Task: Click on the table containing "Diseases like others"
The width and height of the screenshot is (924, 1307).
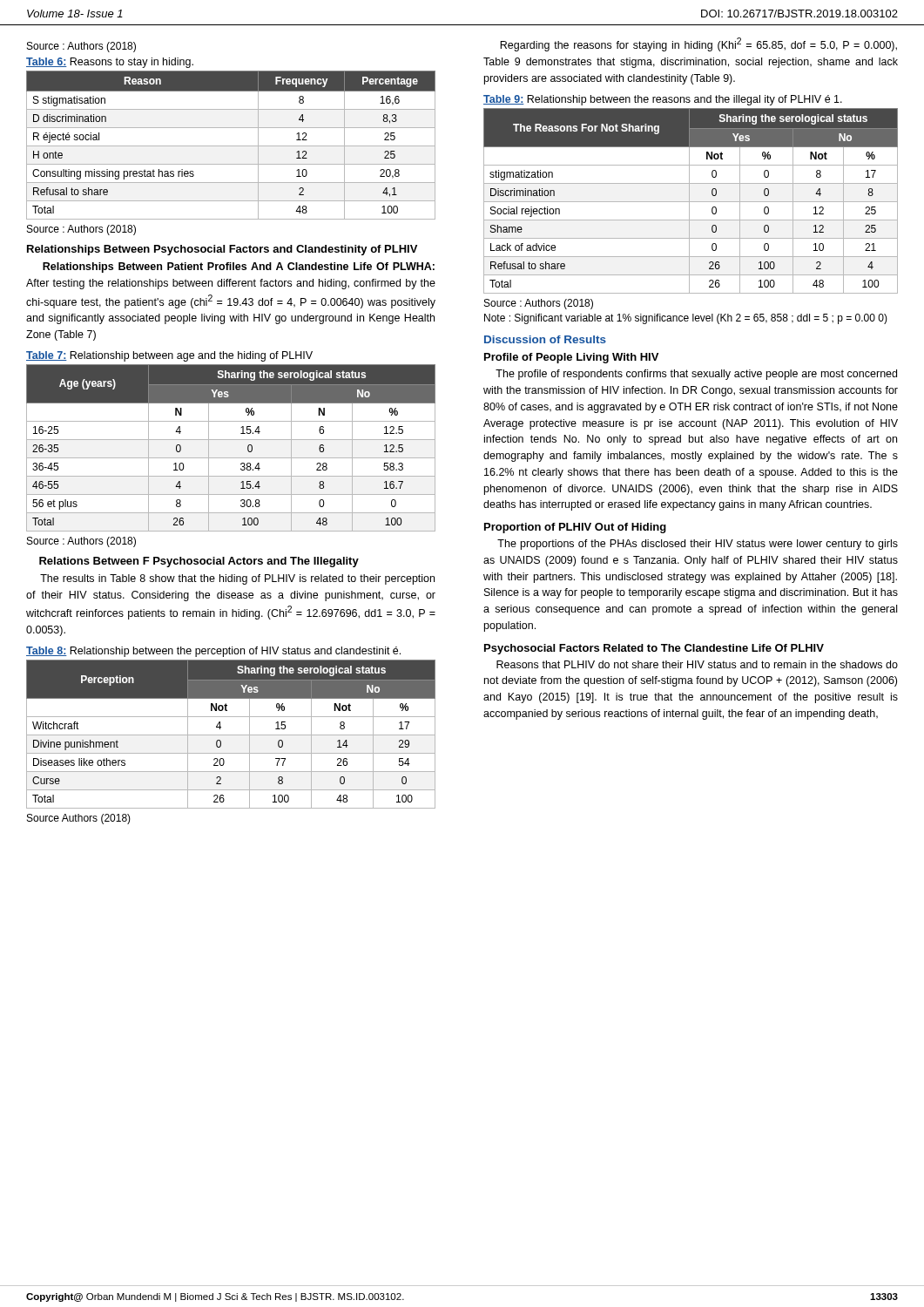Action: 231,734
